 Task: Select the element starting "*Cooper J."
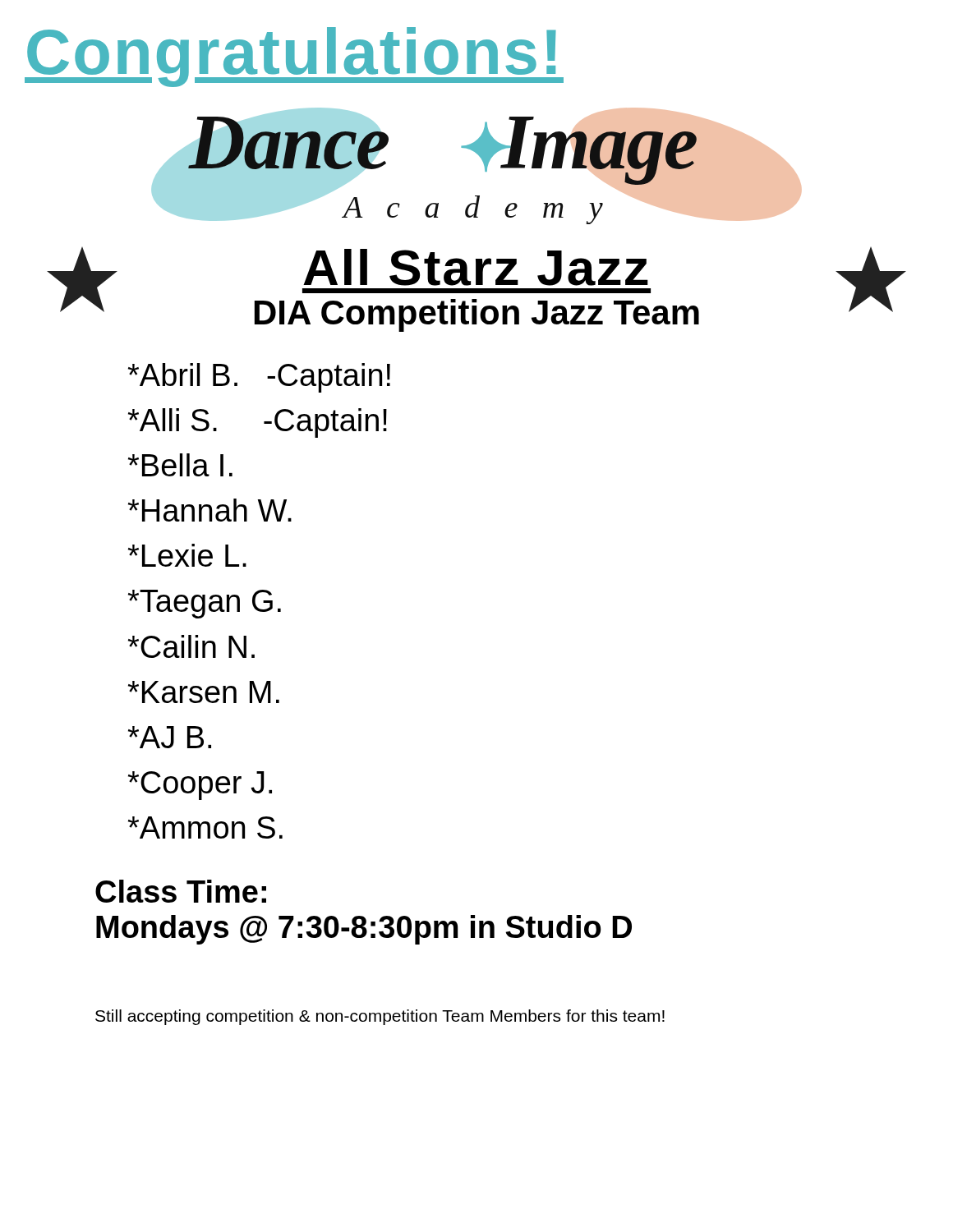[x=201, y=783]
